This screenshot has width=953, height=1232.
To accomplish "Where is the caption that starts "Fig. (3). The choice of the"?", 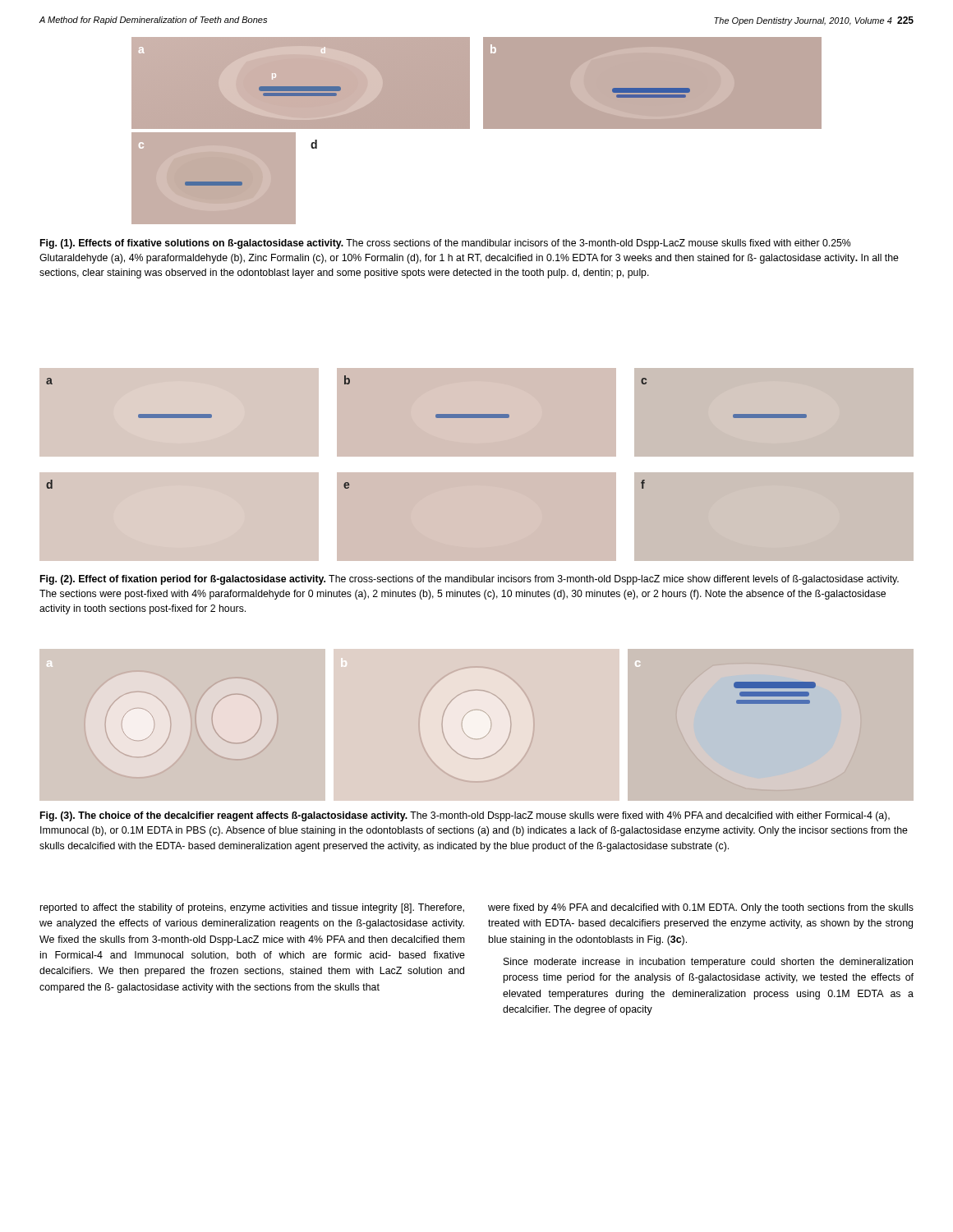I will (474, 831).
